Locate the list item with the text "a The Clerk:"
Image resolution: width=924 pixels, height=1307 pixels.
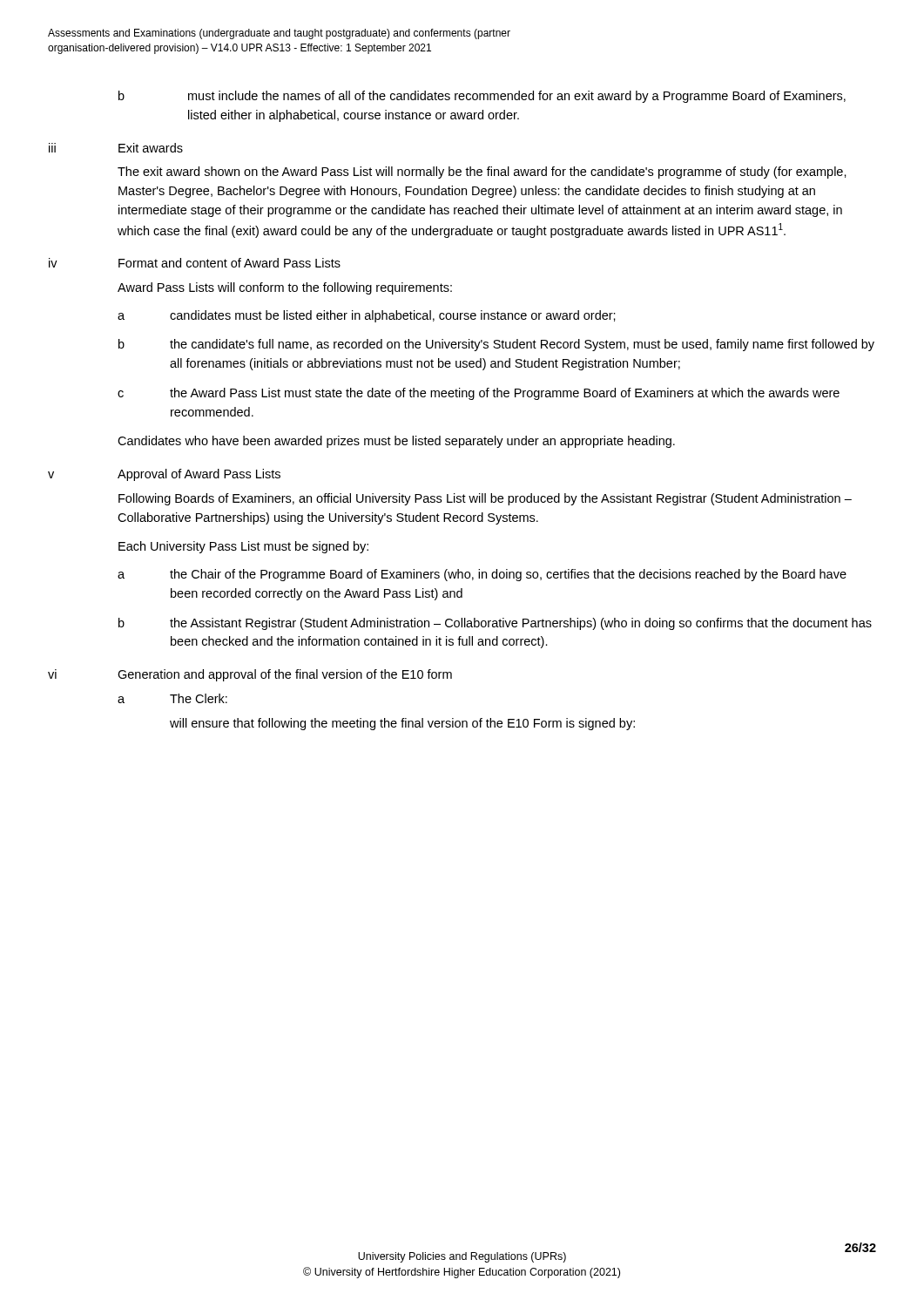tap(172, 698)
